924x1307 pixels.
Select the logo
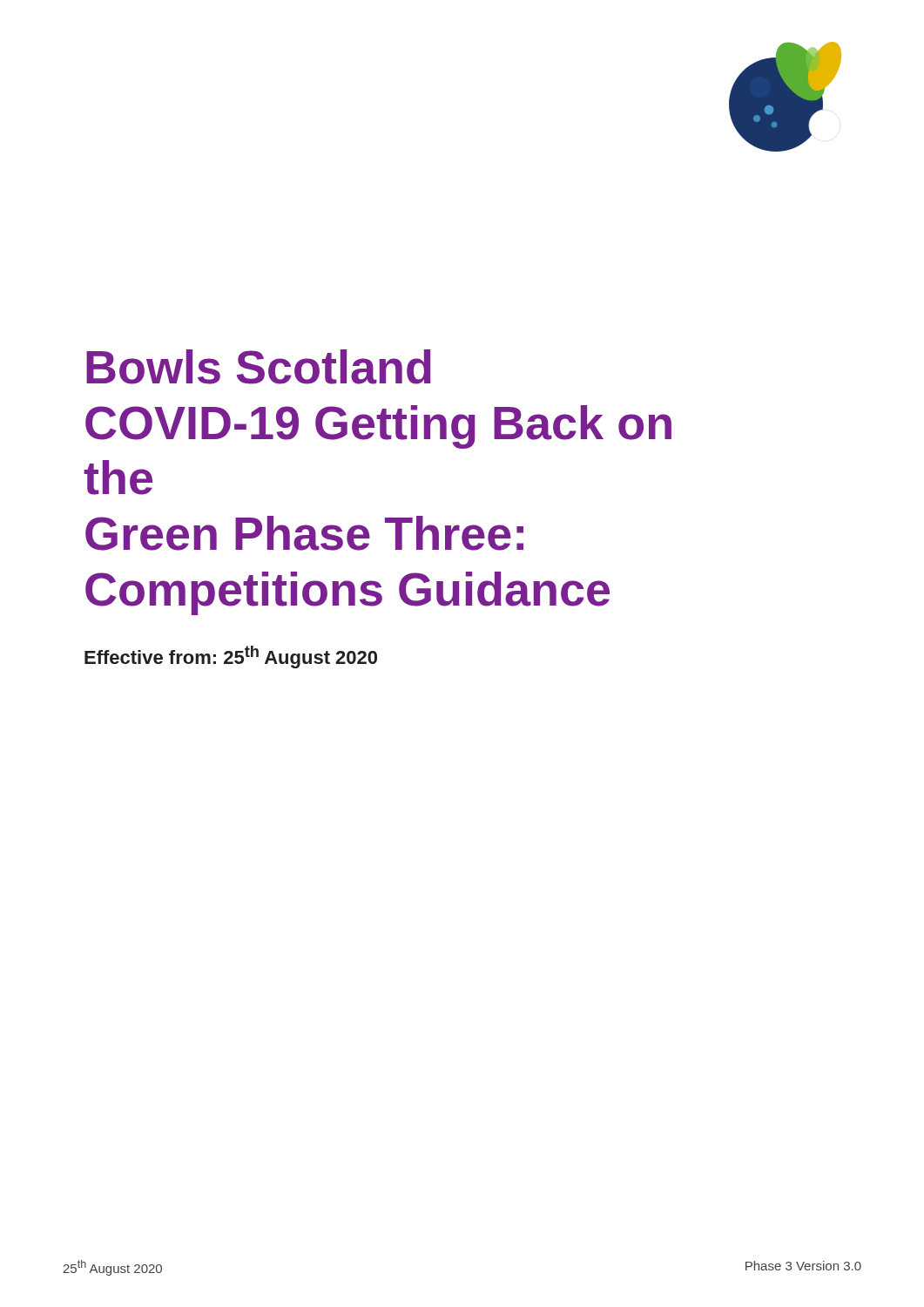(x=792, y=98)
